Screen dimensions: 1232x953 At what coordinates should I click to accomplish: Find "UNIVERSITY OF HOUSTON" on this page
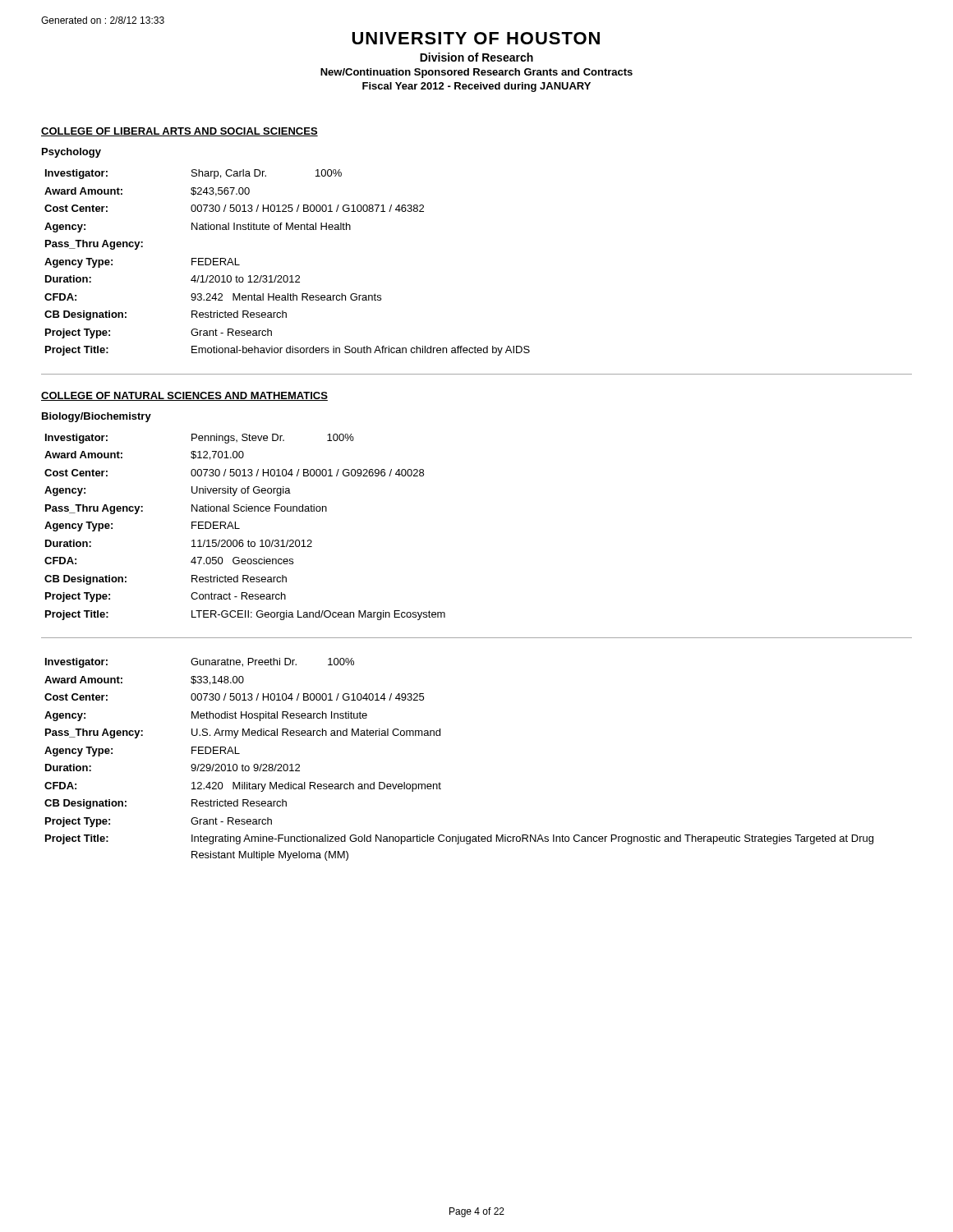pos(476,38)
